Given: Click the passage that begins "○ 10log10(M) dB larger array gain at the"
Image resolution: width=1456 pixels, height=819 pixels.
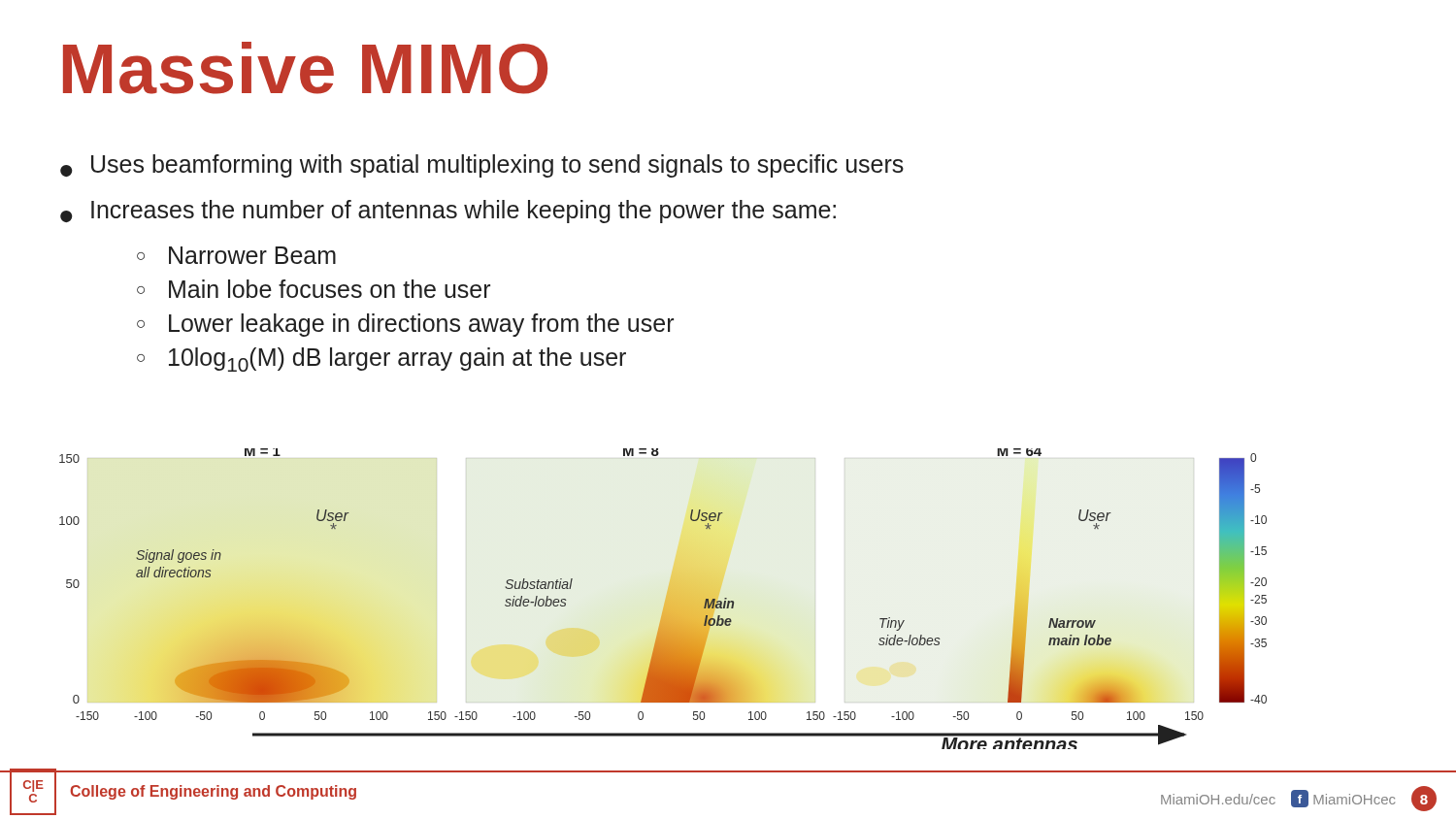Looking at the screenshot, I should [x=381, y=360].
